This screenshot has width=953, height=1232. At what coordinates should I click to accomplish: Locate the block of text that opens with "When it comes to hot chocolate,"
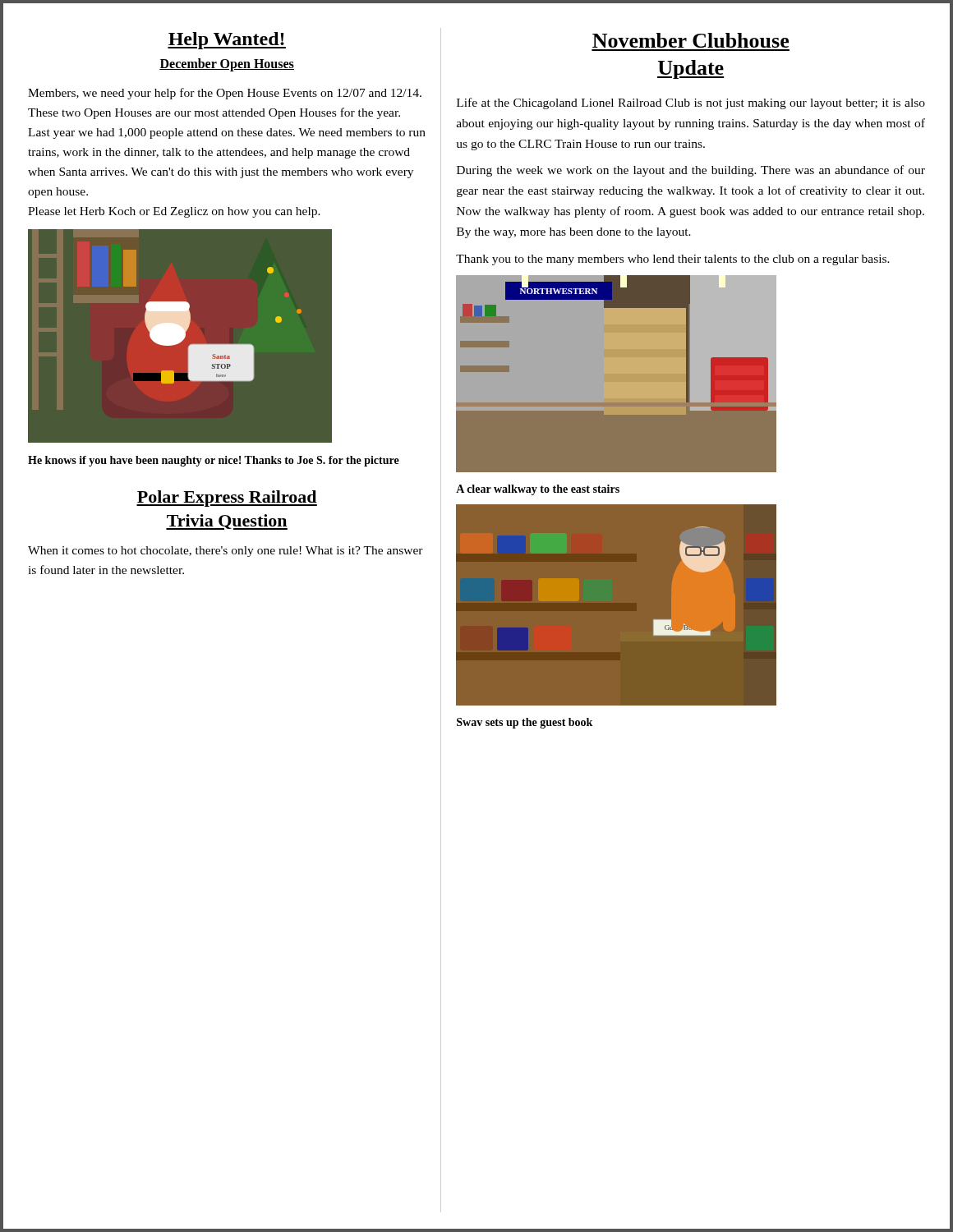click(225, 560)
